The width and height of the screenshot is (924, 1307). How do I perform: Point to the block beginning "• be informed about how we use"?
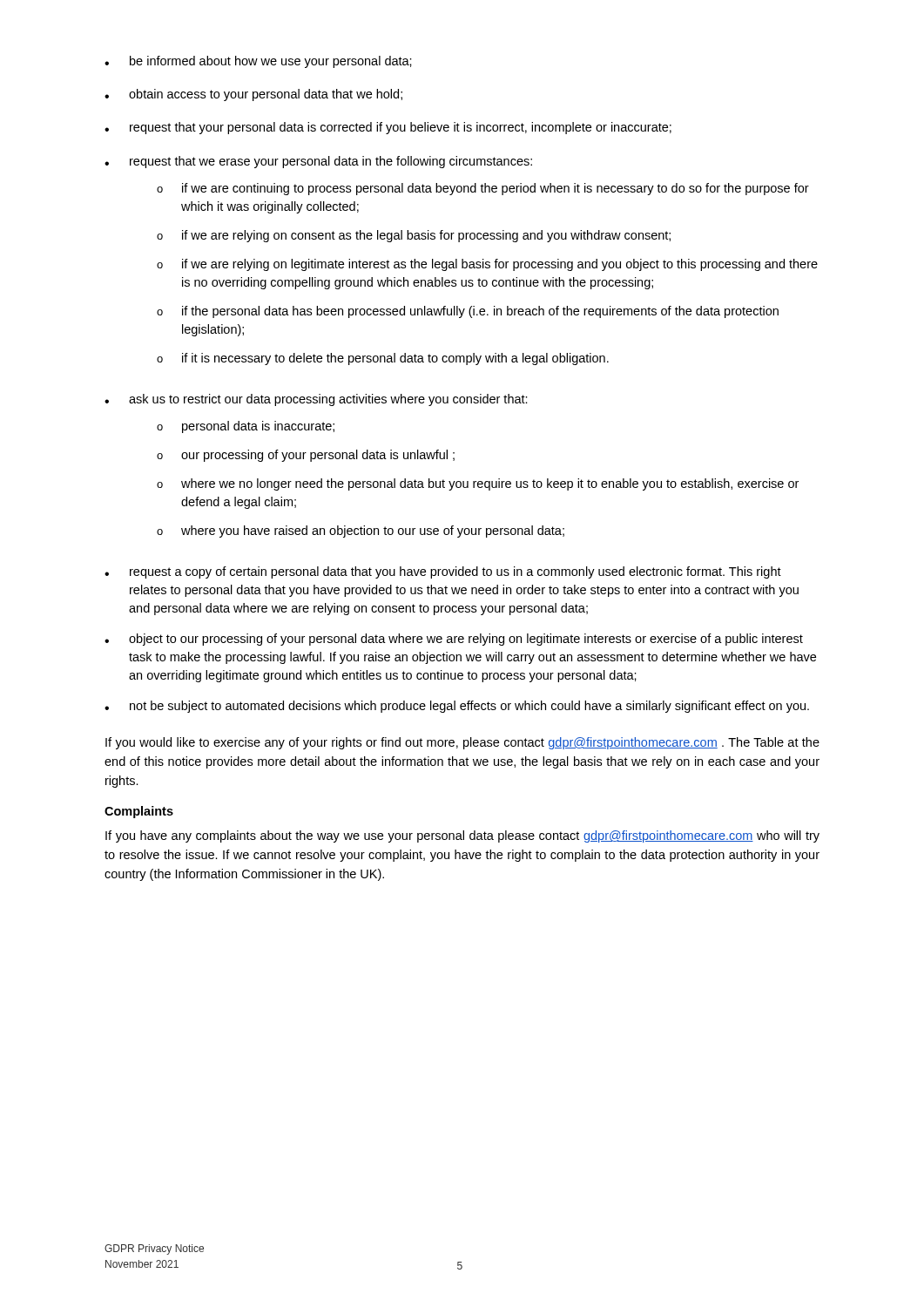[x=258, y=62]
